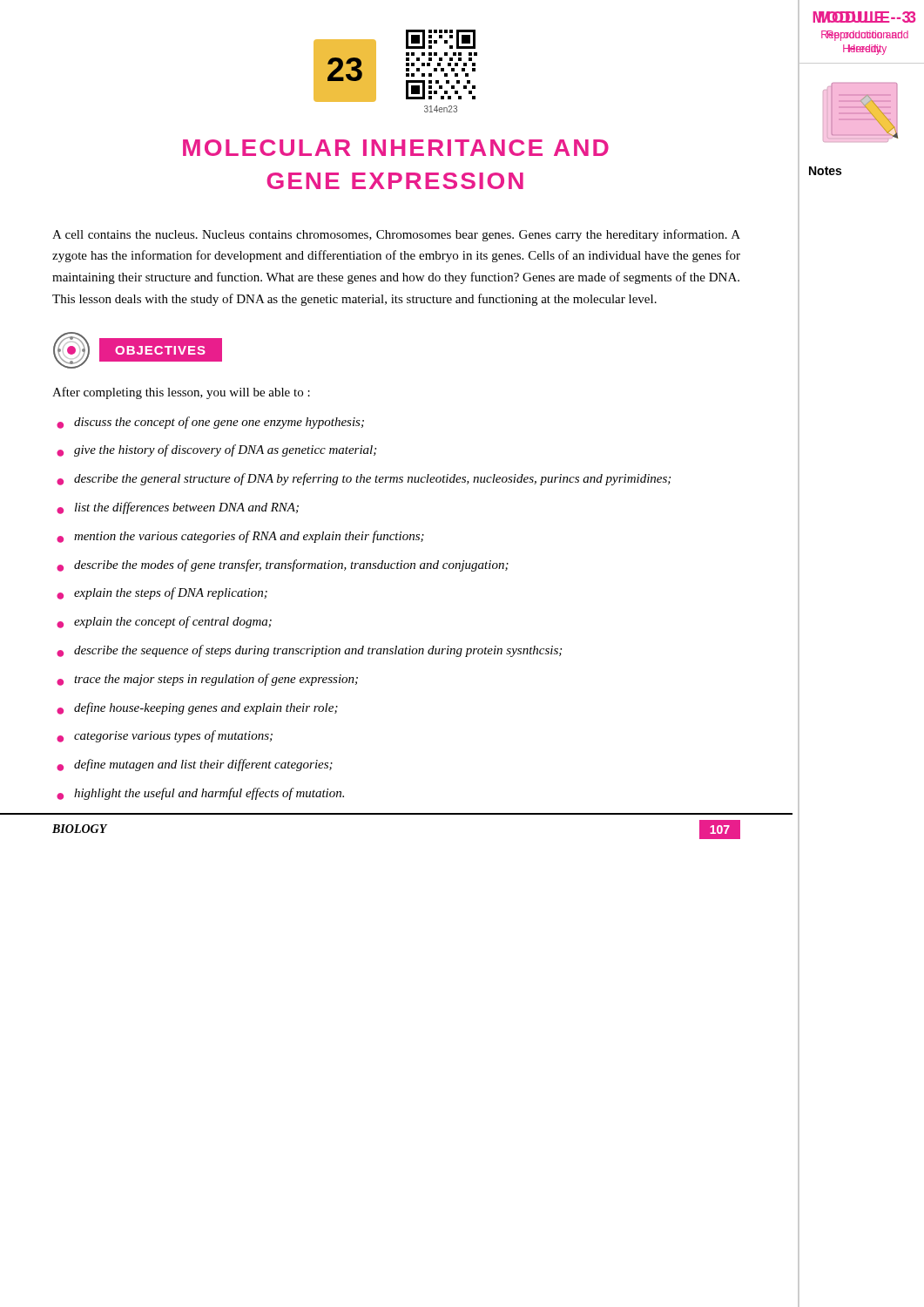Click on the element starting "●define mutagen and list"

point(194,767)
